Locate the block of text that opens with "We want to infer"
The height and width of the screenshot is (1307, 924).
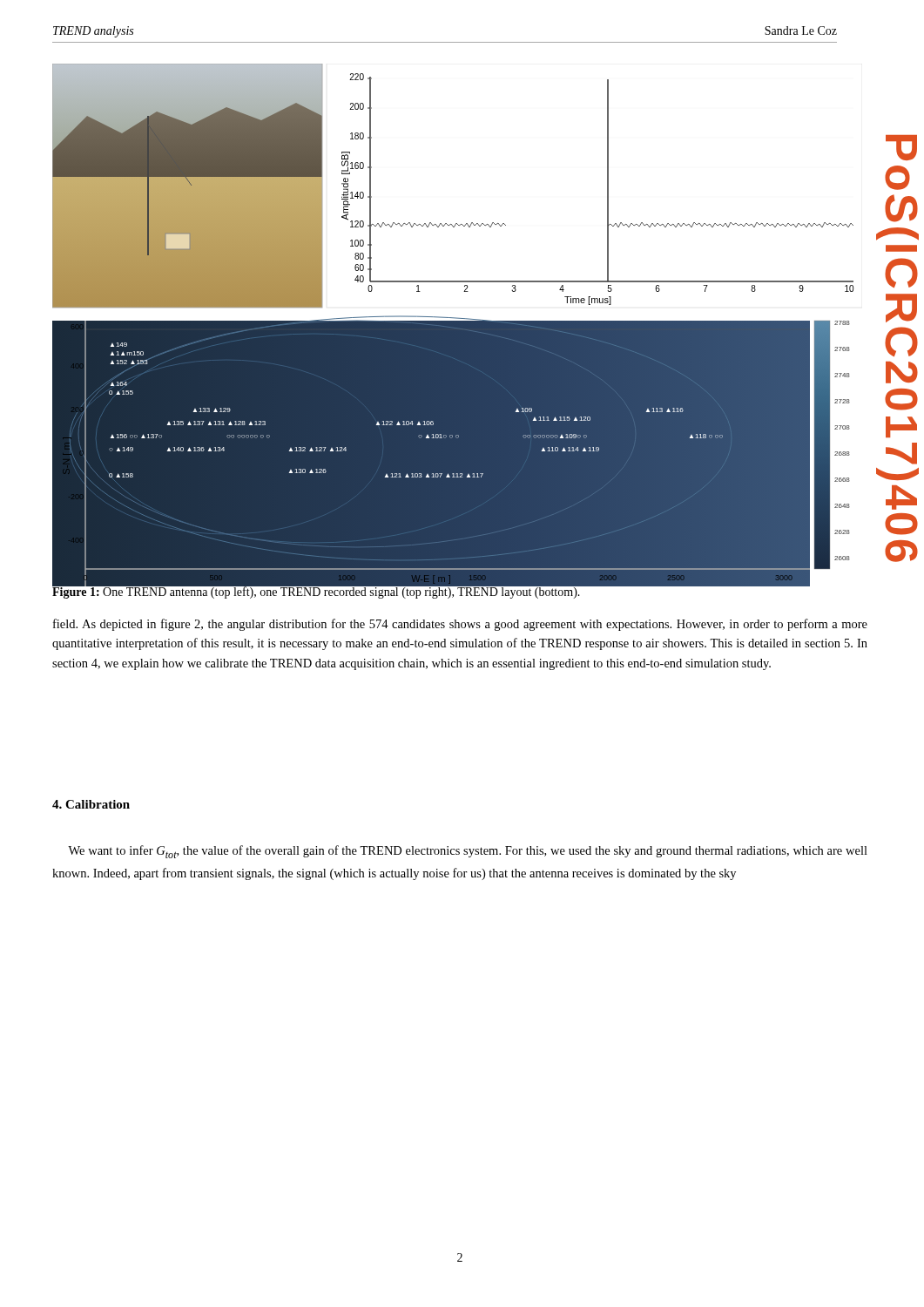coord(460,862)
